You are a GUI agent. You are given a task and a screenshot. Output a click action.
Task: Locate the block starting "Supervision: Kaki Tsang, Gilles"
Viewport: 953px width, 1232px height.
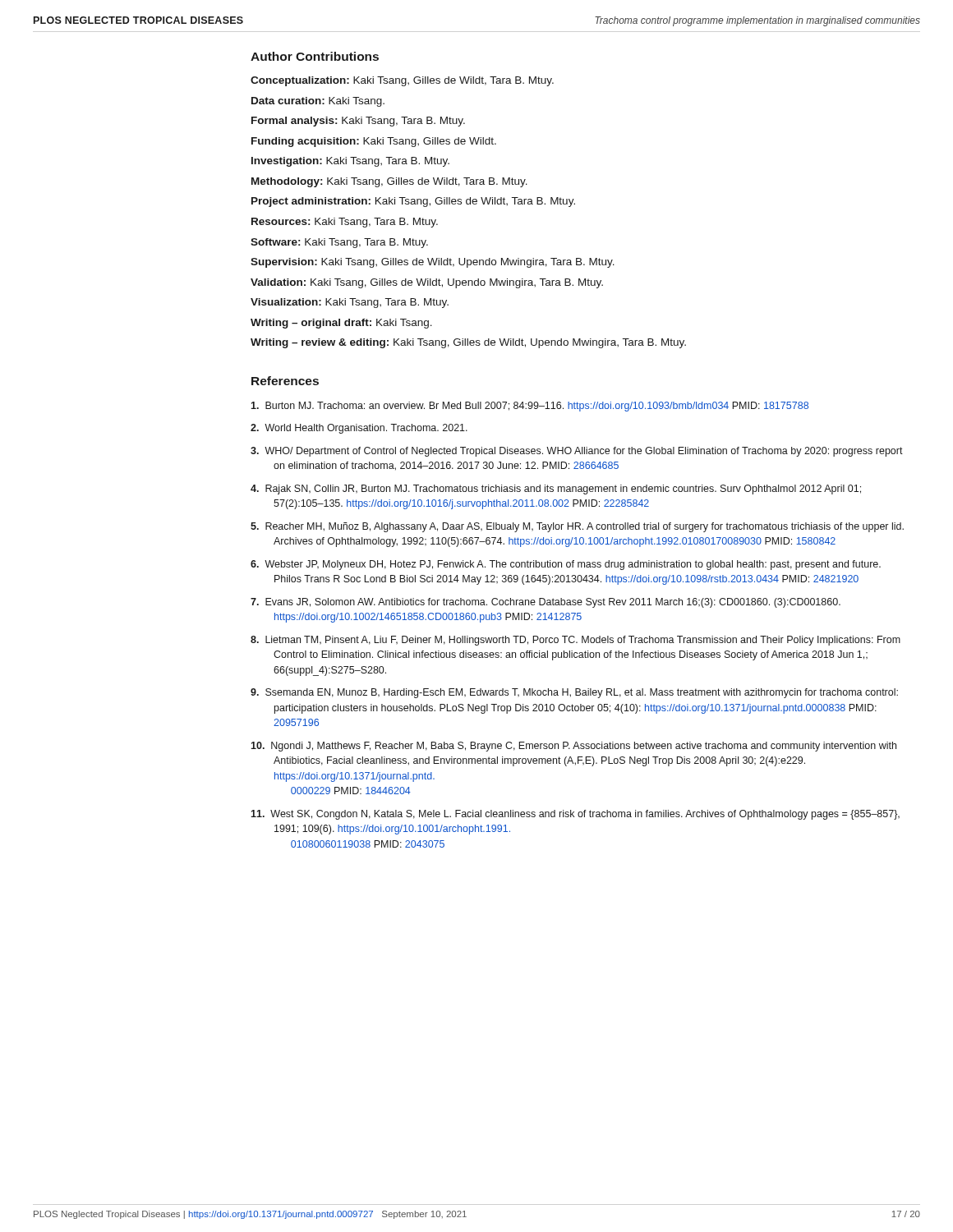(433, 262)
